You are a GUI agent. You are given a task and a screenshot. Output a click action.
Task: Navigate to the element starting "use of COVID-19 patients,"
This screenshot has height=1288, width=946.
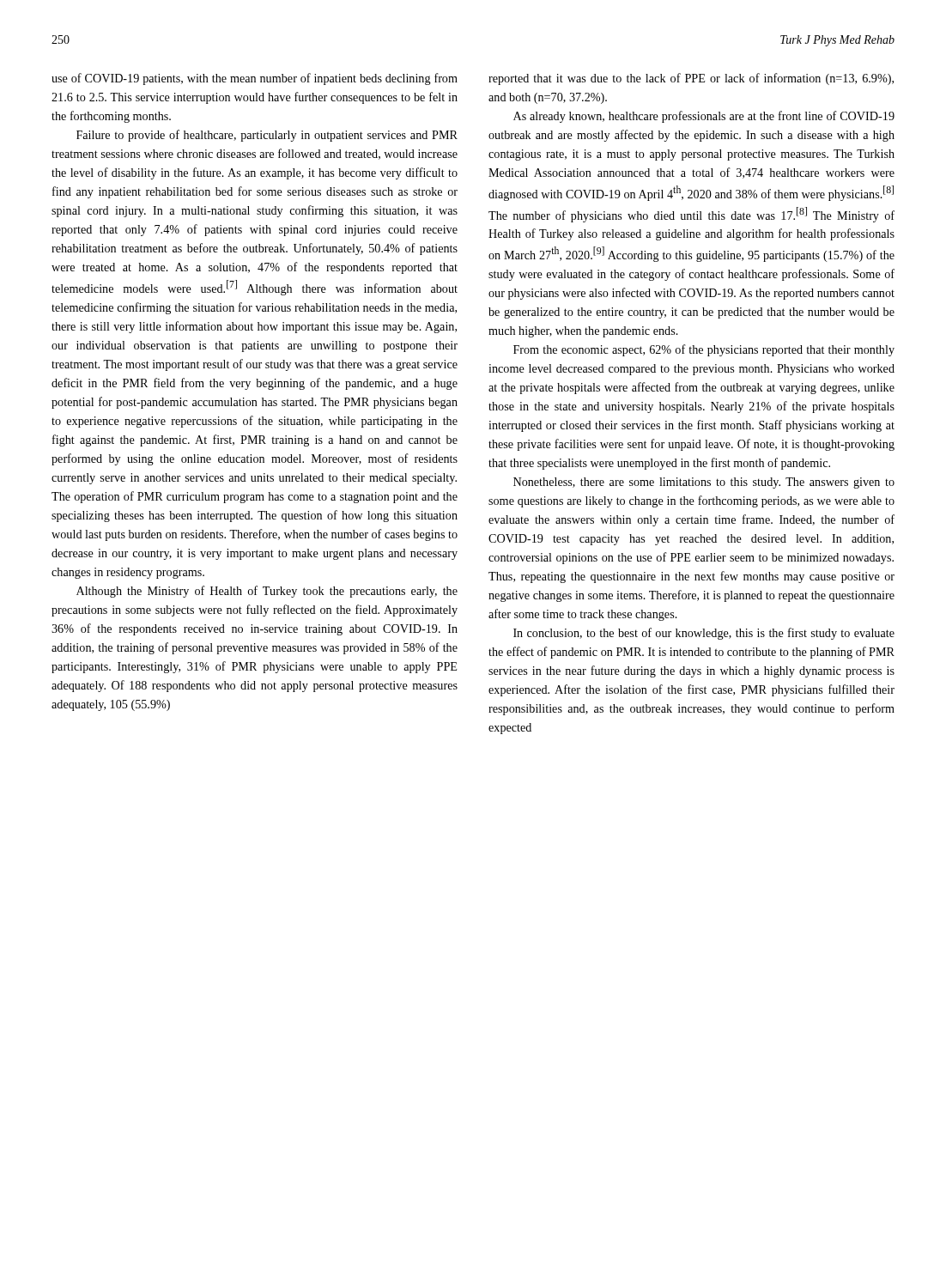coord(255,391)
